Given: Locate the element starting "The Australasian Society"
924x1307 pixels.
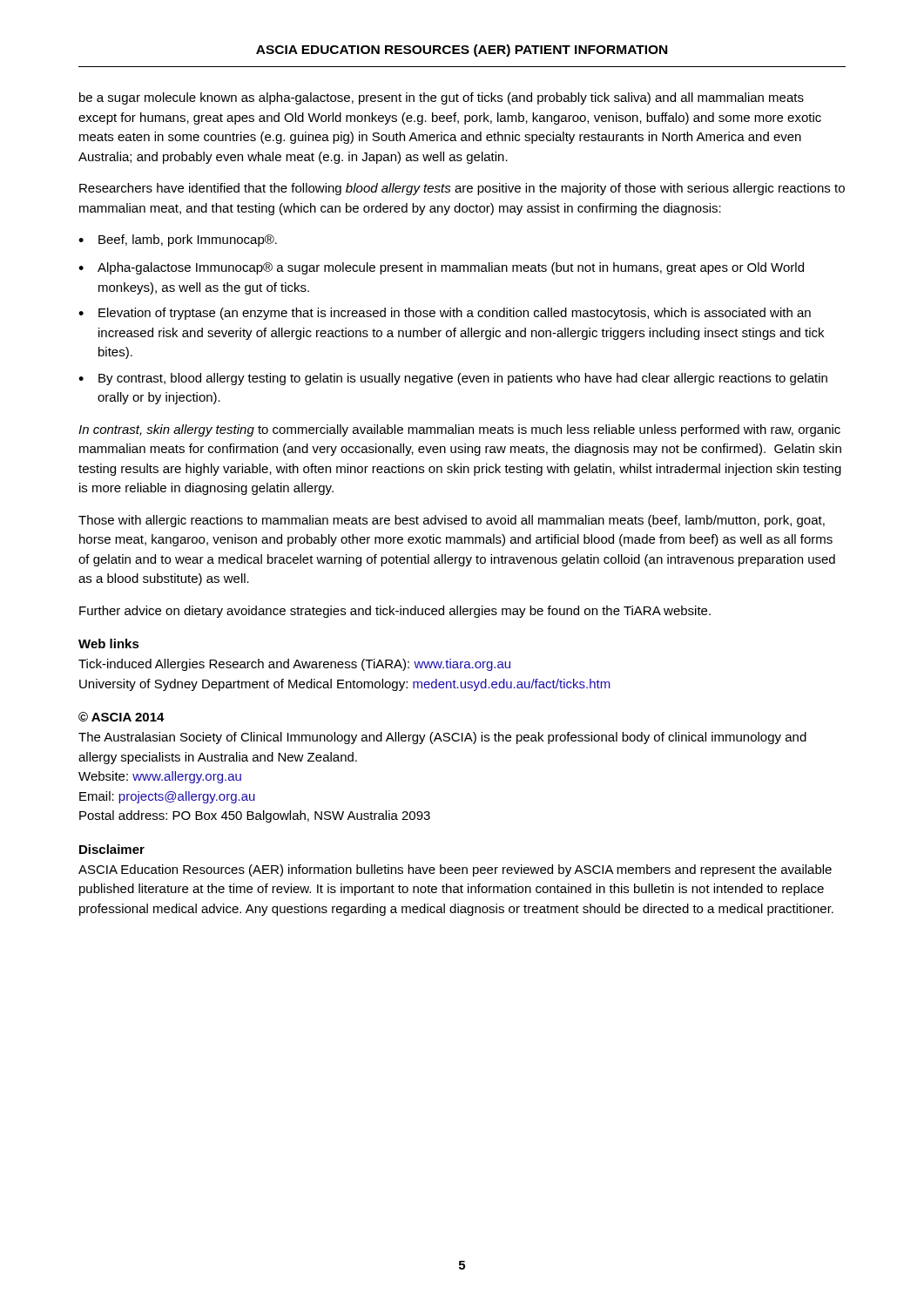Looking at the screenshot, I should 442,738.
